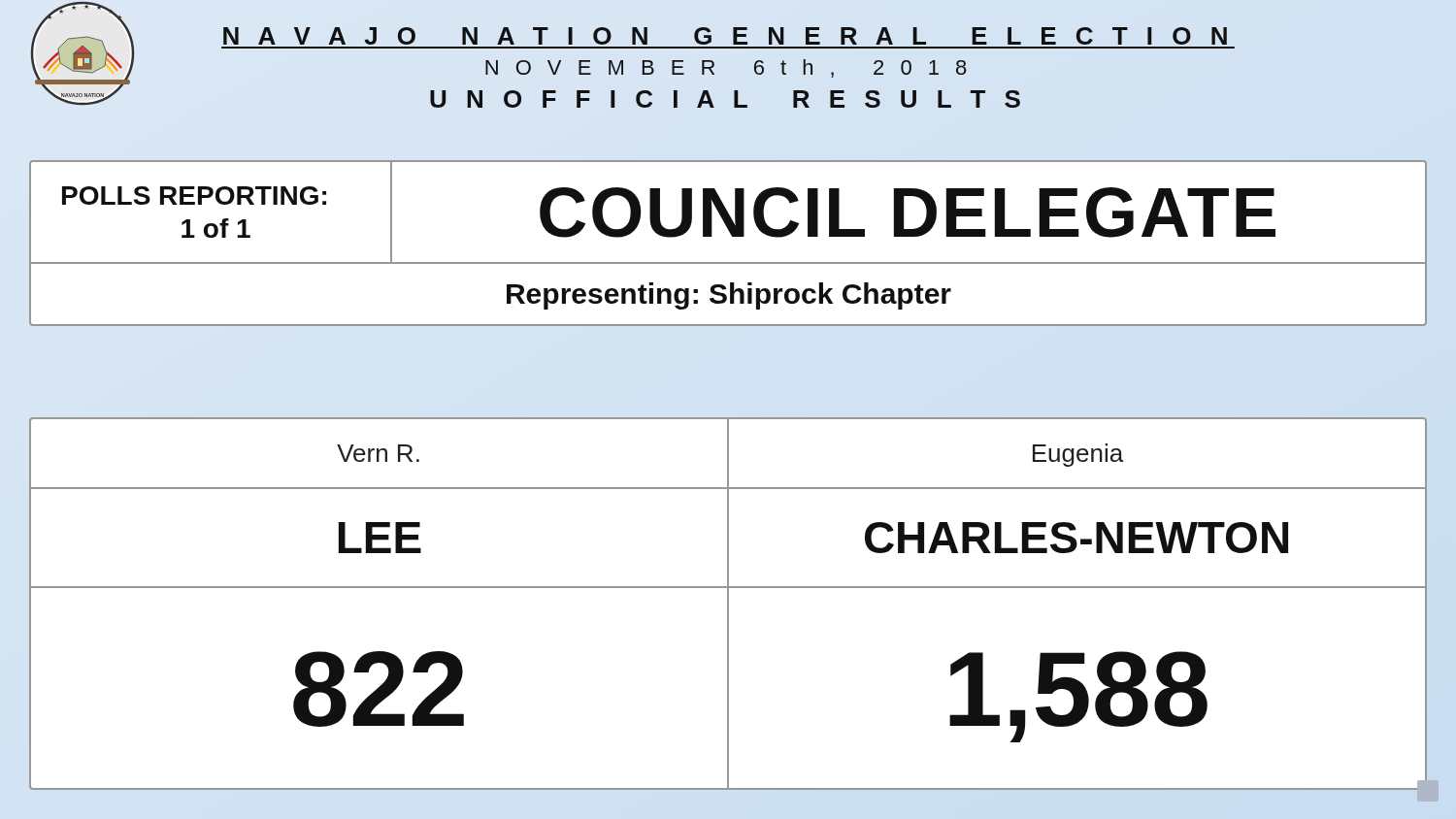This screenshot has height=819, width=1456.
Task: Click on the table containing "POLLS REPORTING: 1 of 1"
Action: point(728,243)
